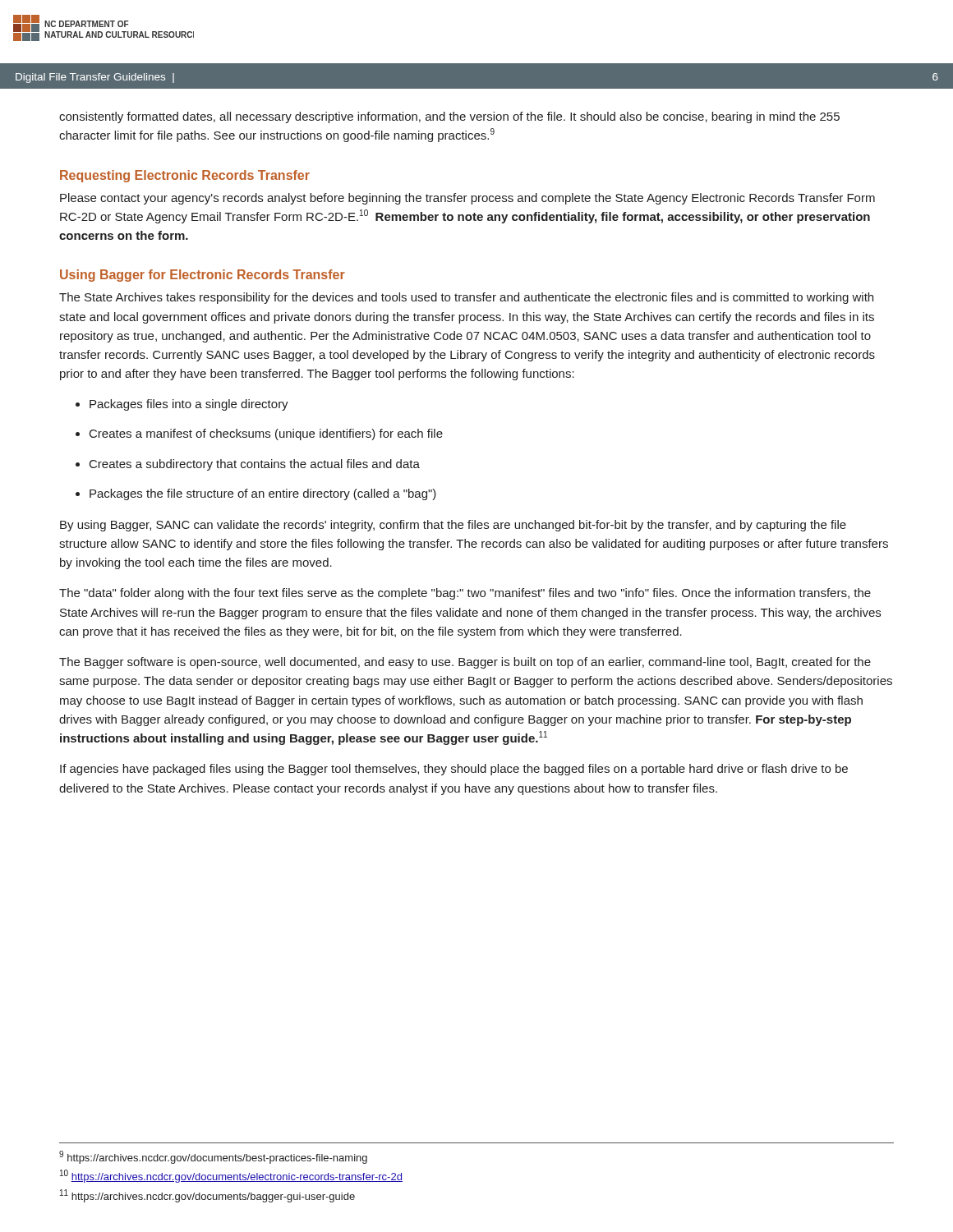The height and width of the screenshot is (1232, 953).
Task: Select the text starting "Using Bagger for Electronic Records Transfer"
Action: tap(202, 275)
